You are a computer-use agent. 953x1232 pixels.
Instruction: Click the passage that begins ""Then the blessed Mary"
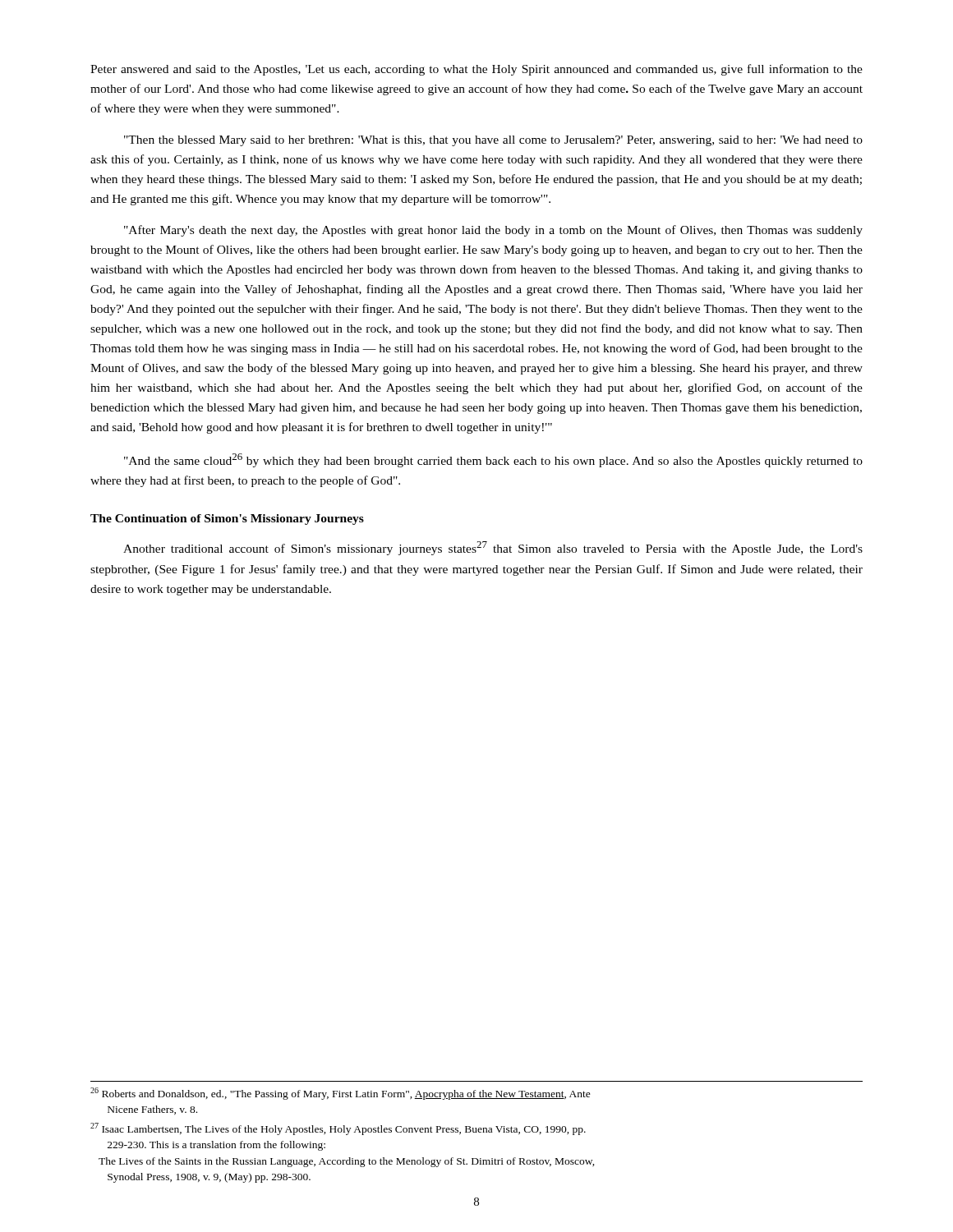[476, 169]
